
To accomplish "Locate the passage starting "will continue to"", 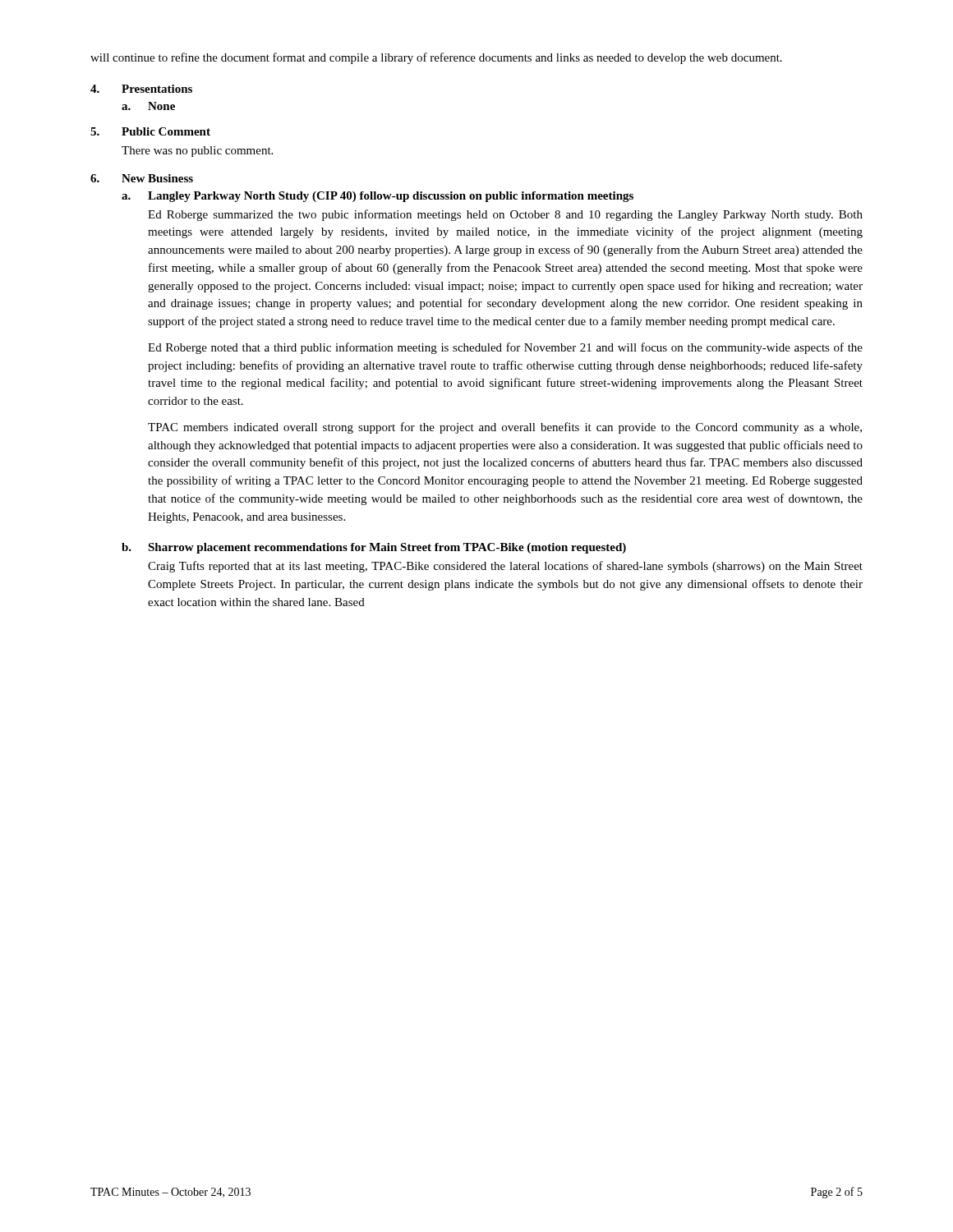I will 476,58.
